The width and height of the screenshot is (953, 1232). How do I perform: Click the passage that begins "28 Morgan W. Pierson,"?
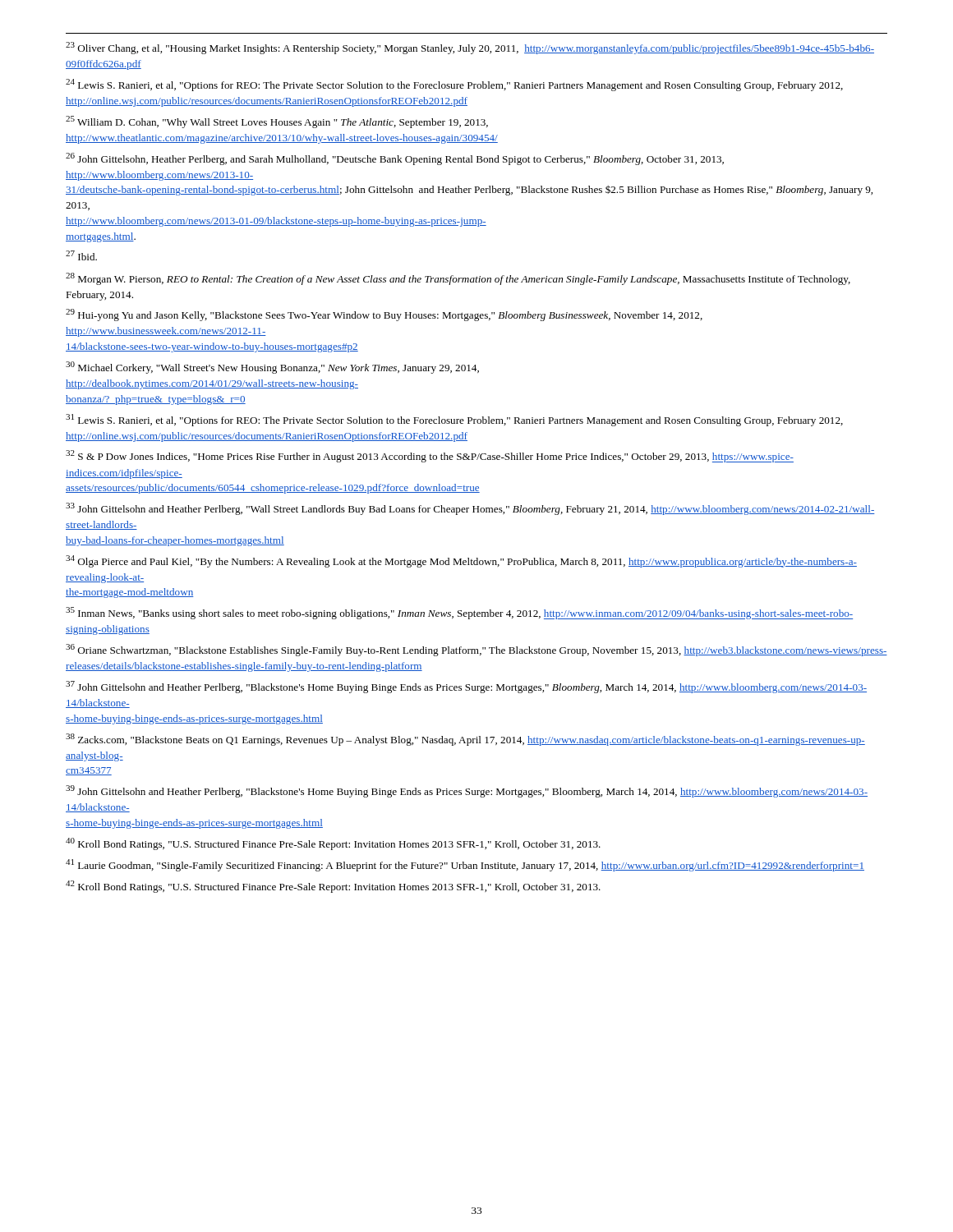pyautogui.click(x=458, y=285)
